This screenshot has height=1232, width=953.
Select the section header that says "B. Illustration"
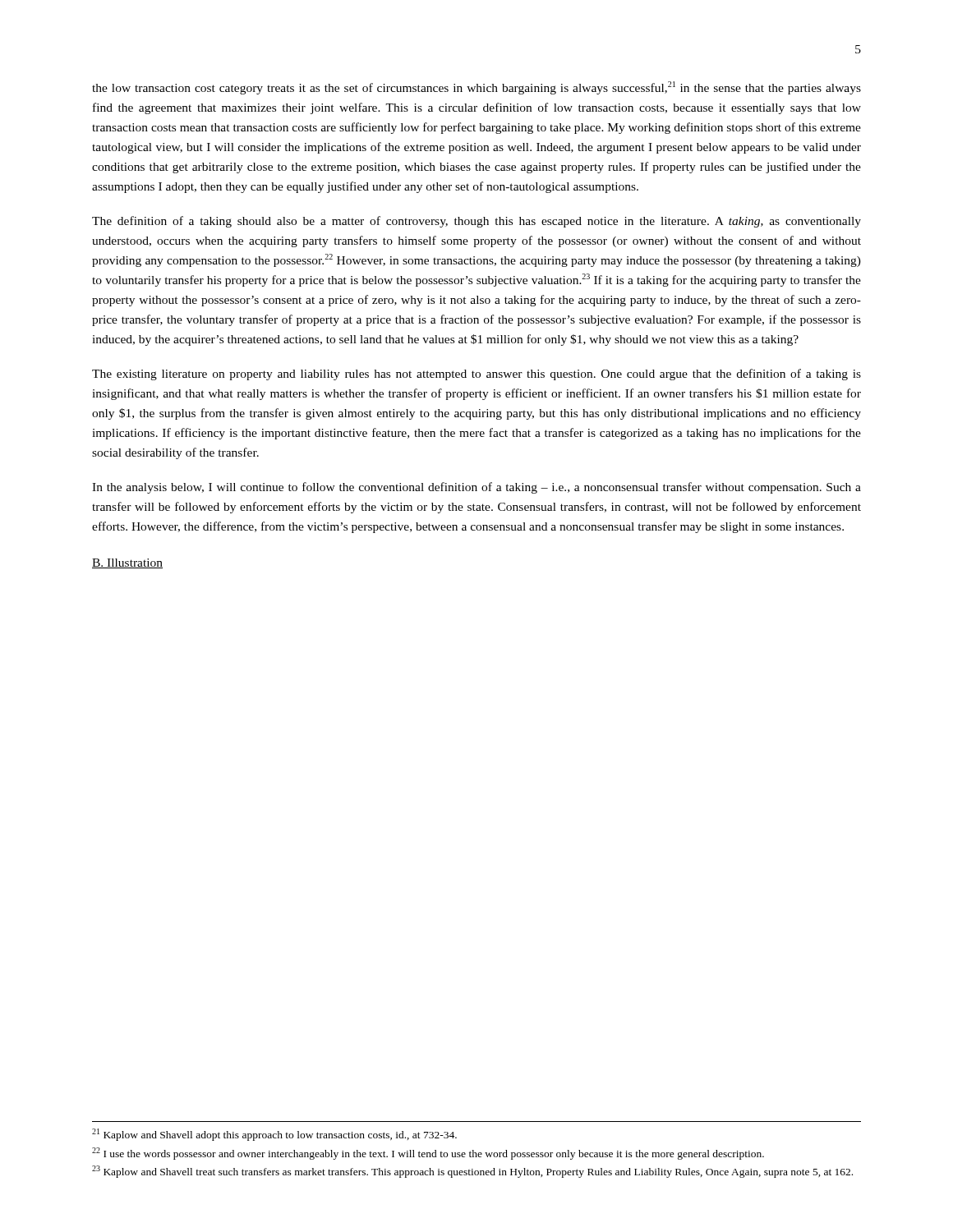(x=127, y=562)
